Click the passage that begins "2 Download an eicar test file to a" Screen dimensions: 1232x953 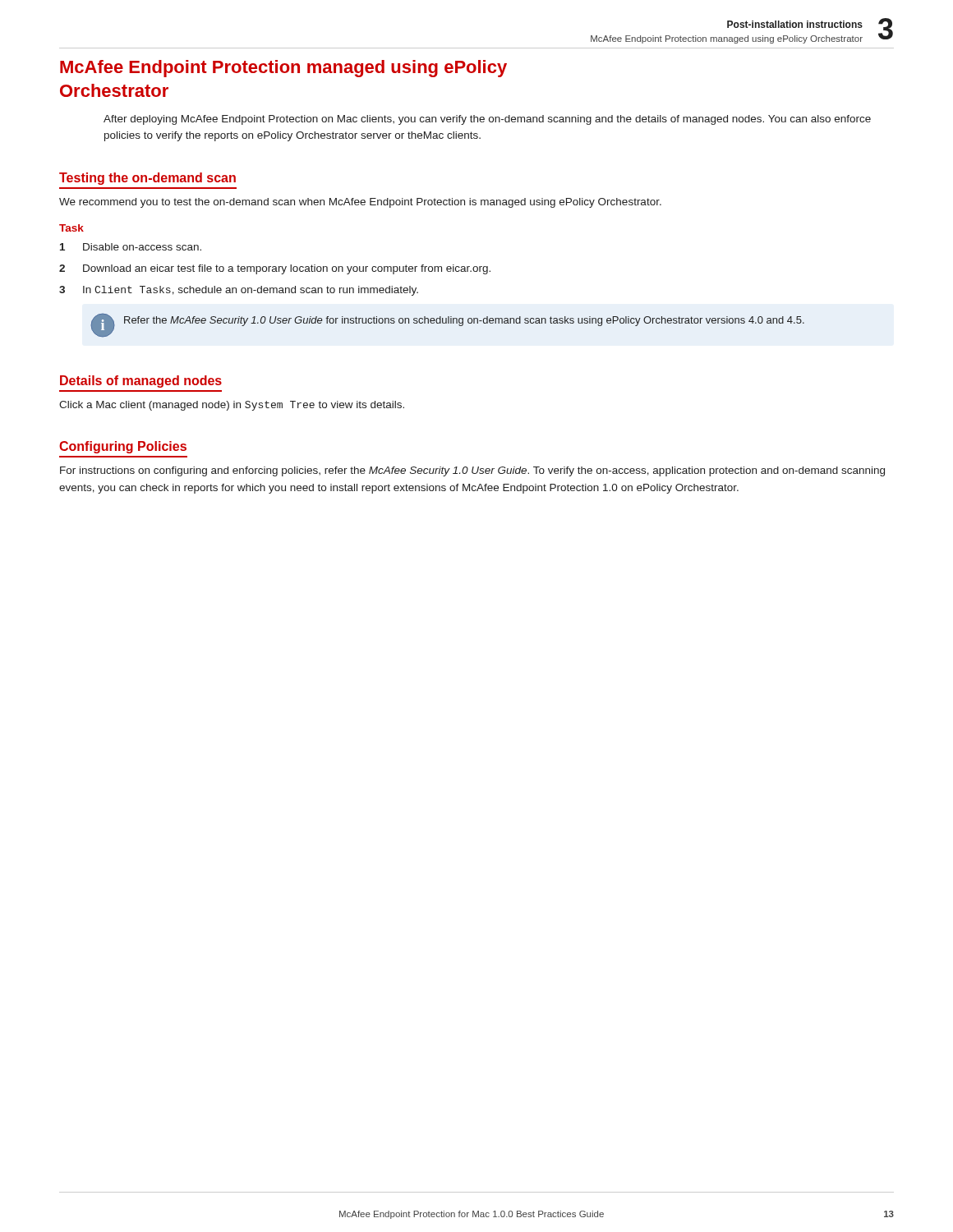(x=275, y=269)
